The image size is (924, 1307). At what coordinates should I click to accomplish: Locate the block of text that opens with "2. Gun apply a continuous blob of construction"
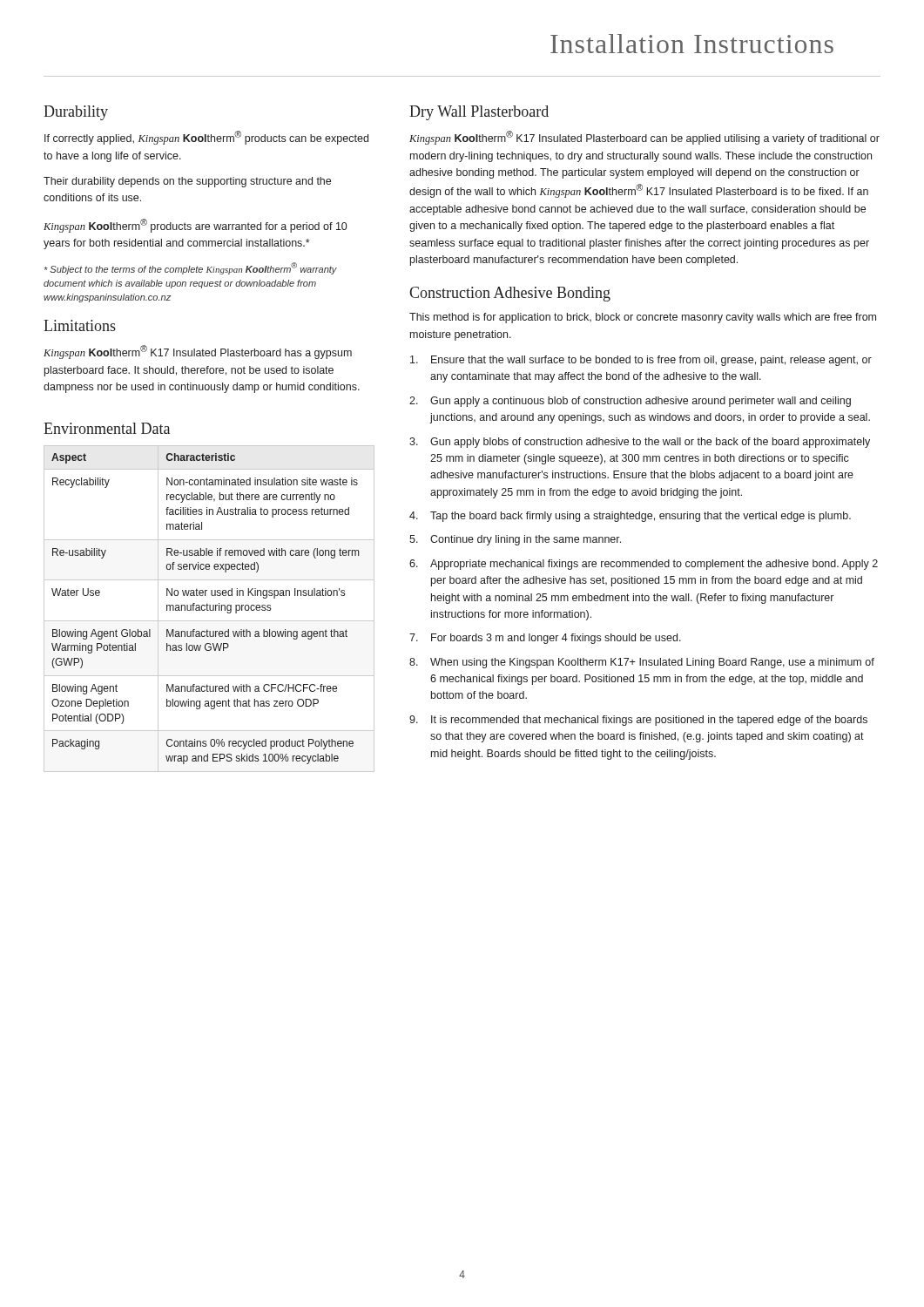click(x=645, y=410)
